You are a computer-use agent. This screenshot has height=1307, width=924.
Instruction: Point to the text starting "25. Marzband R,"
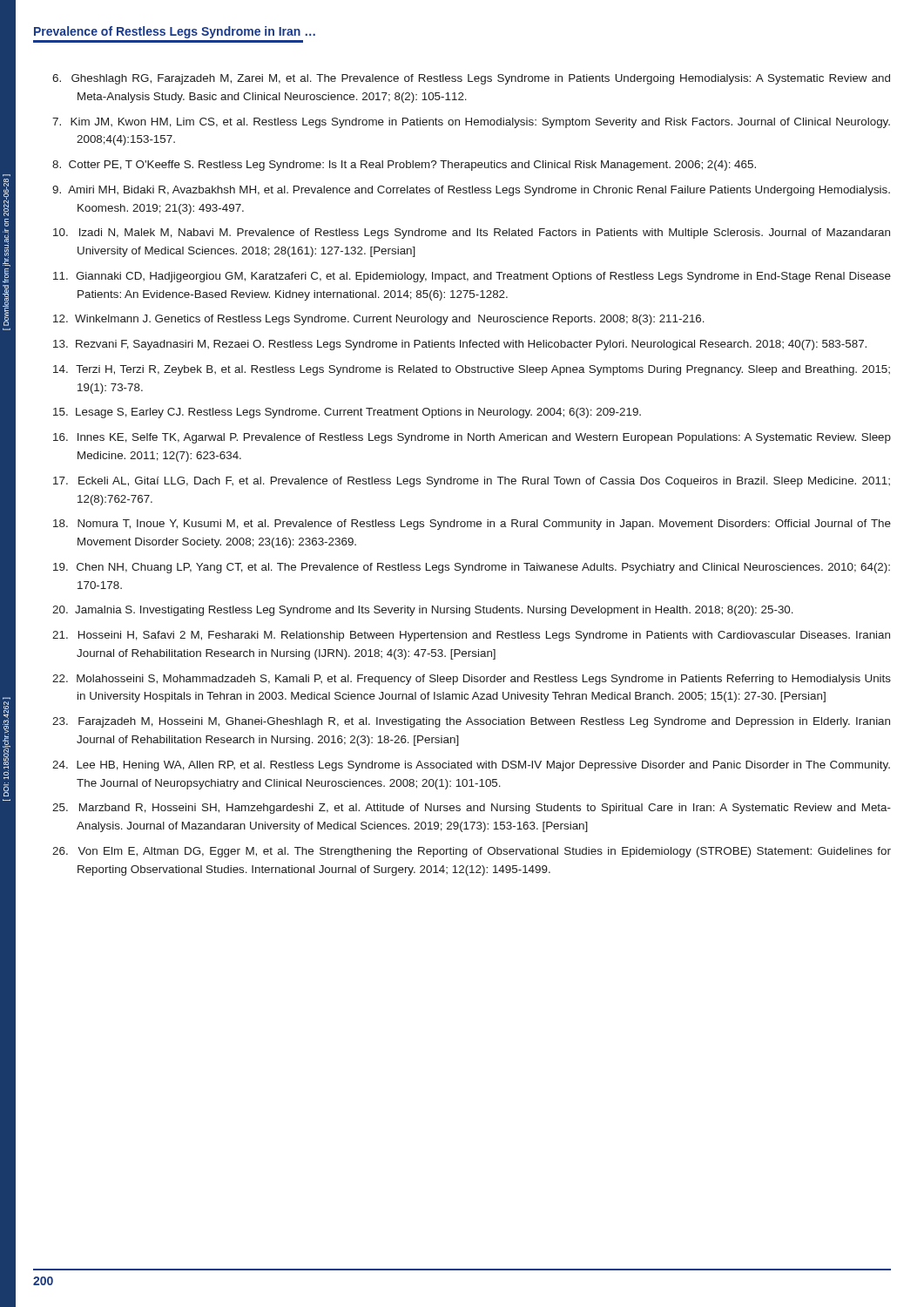coord(472,817)
